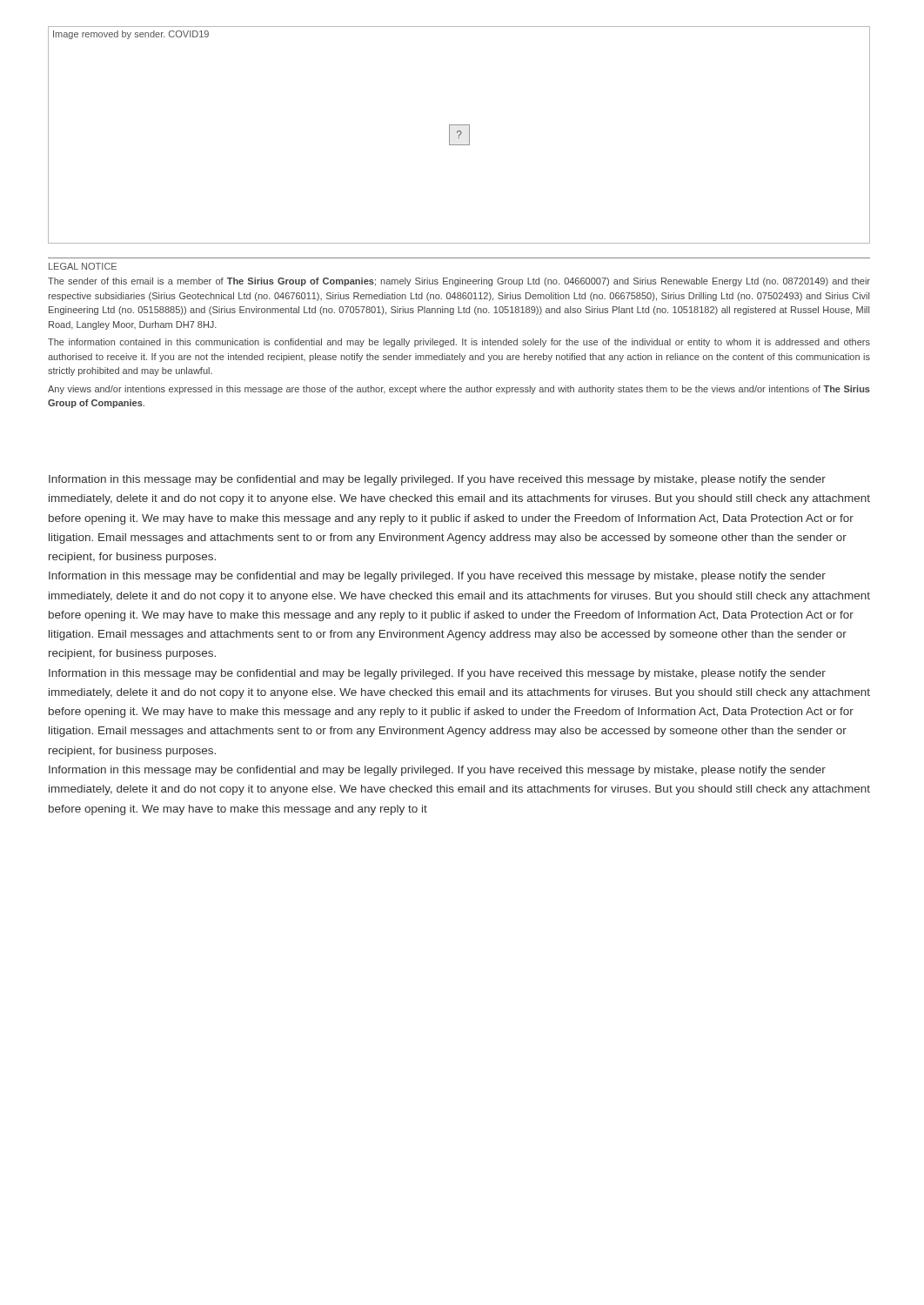Screen dimensions: 1305x924
Task: Select the text block with the text "Any views and/or intentions expressed"
Action: pyautogui.click(x=459, y=396)
